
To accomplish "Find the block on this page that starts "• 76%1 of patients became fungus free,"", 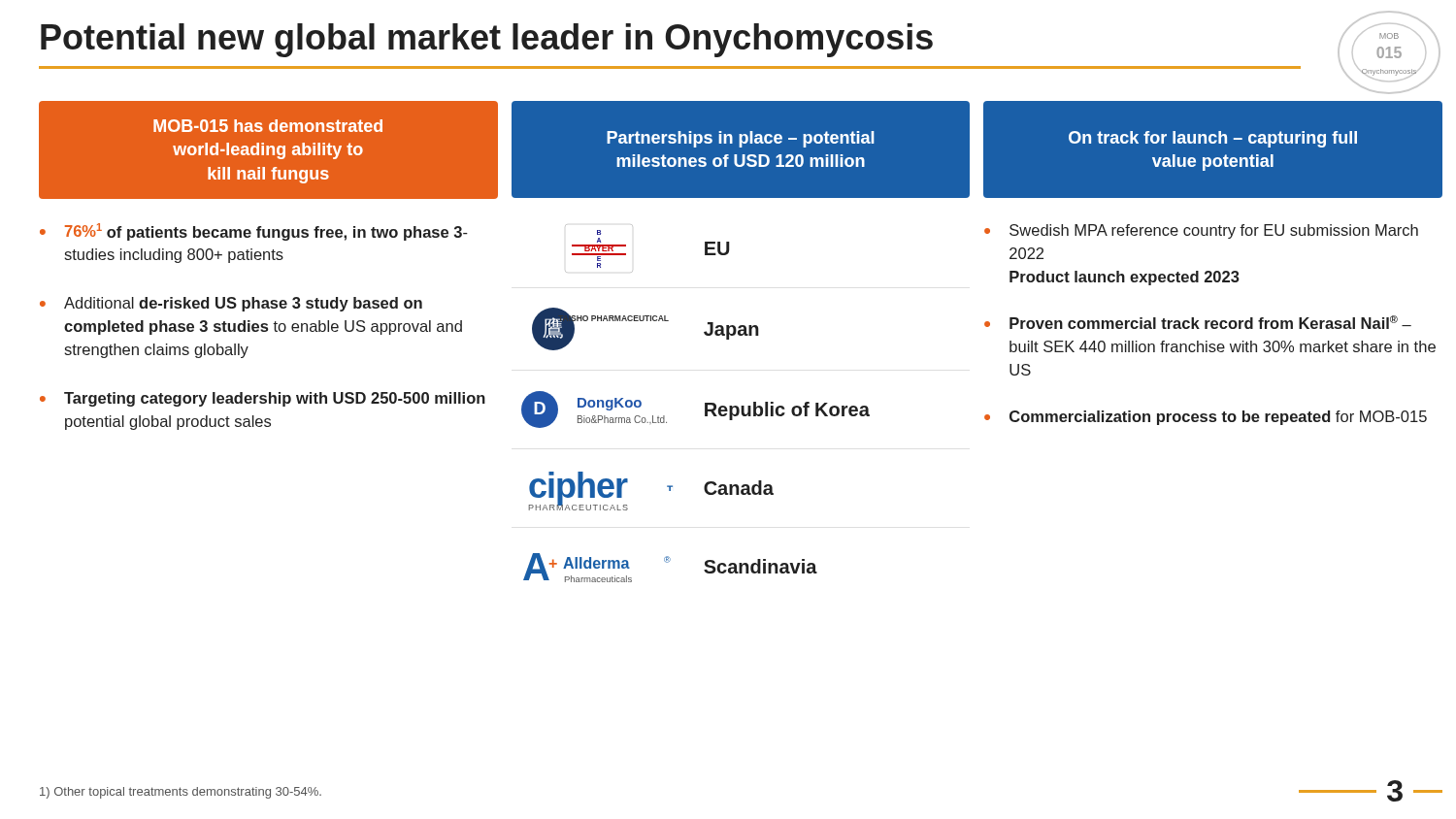I will click(x=268, y=244).
